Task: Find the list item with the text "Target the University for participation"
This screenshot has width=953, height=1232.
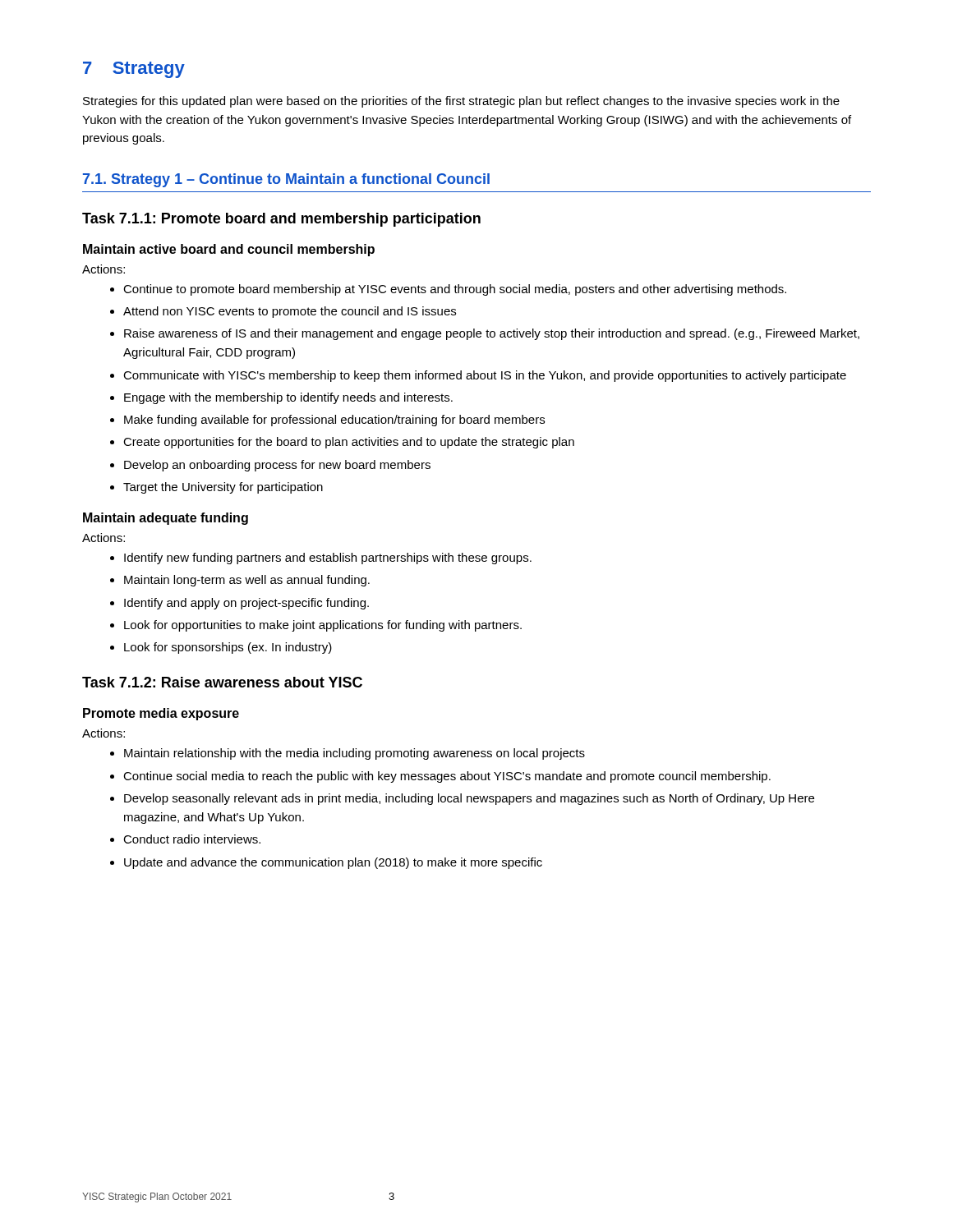Action: [223, 486]
